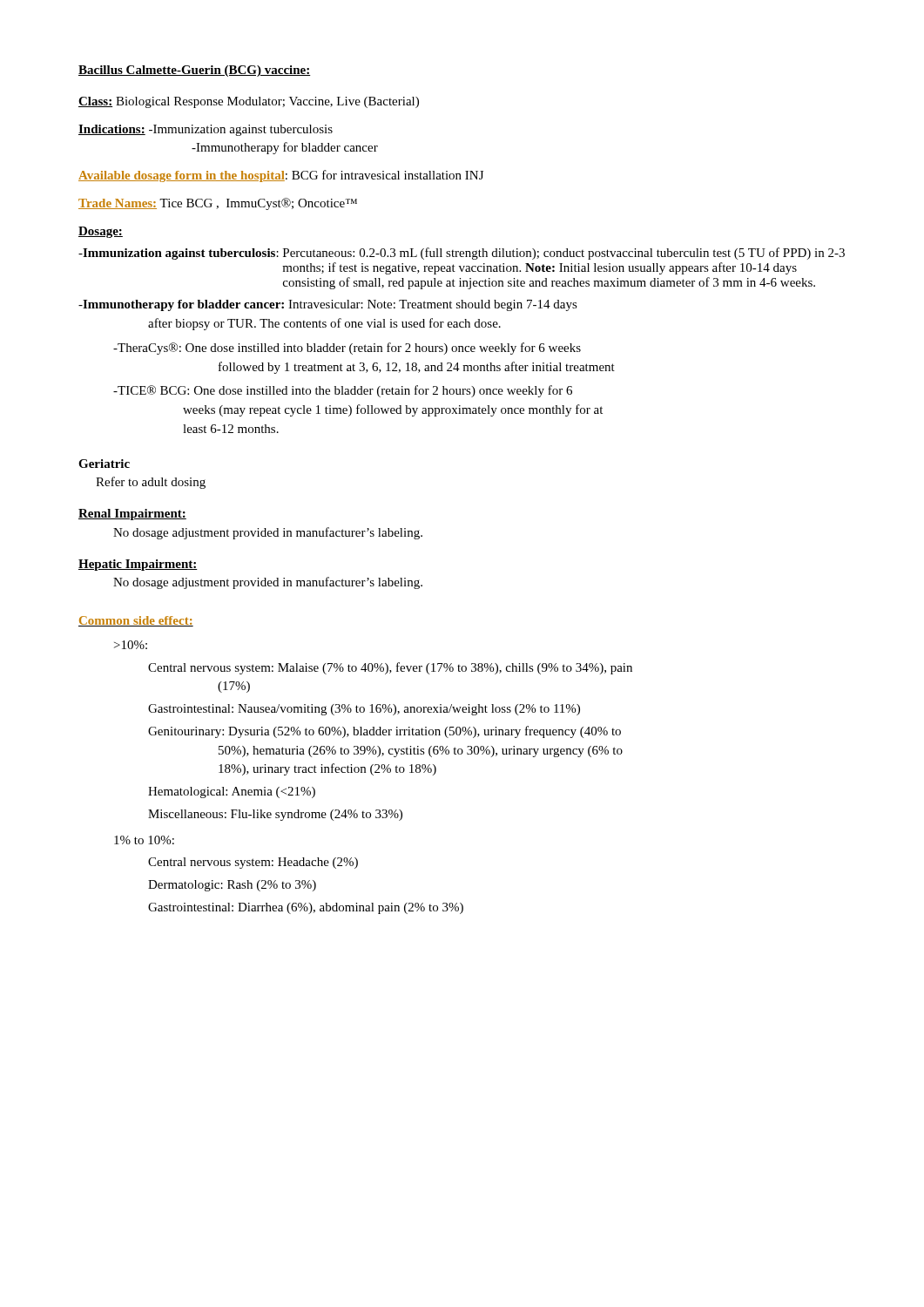Navigate to the element starting "Trade Names: Tice BCG , ImmuCyst®;"

pos(218,204)
